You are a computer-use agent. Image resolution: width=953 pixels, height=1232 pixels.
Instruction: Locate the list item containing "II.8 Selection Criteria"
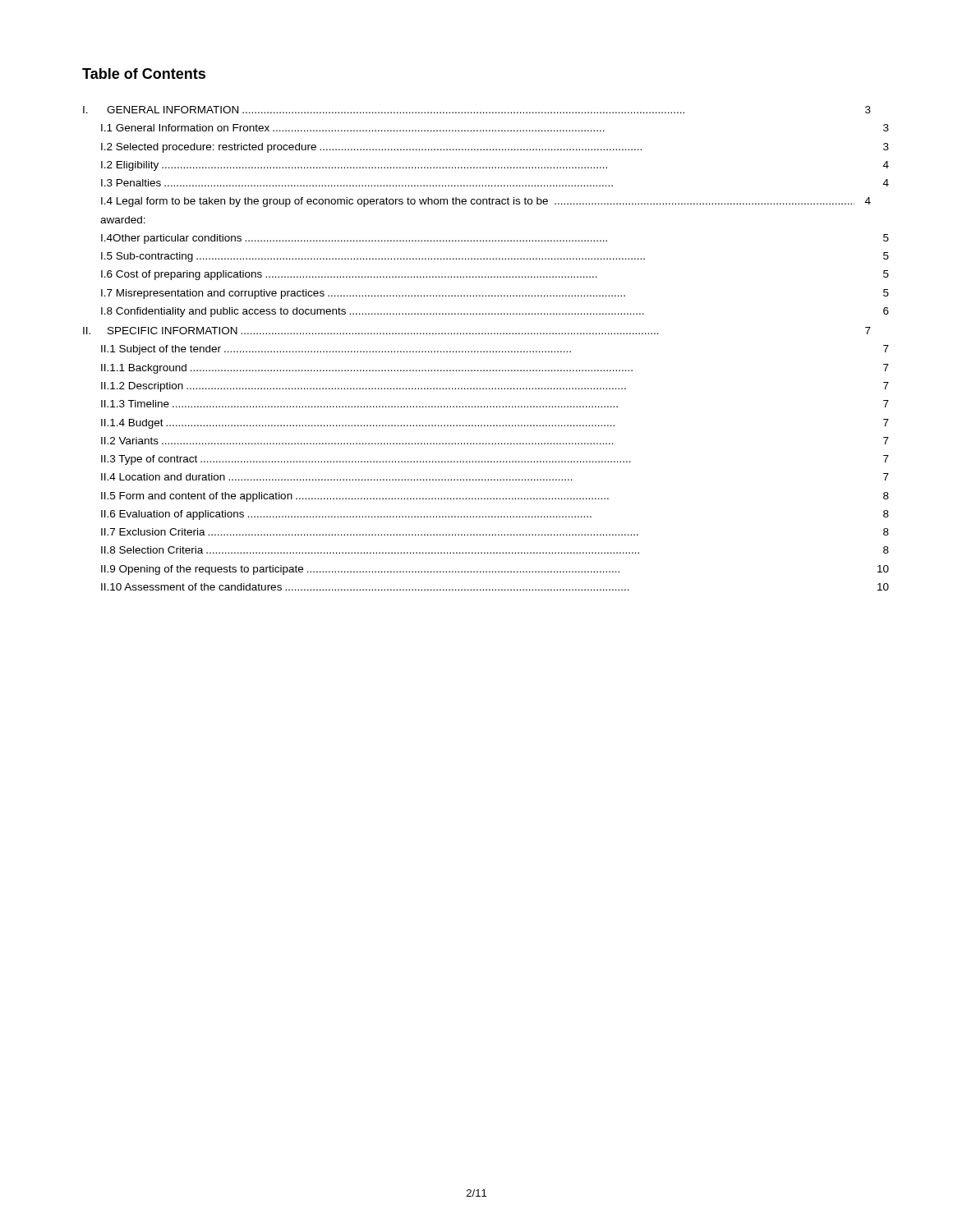pos(495,551)
